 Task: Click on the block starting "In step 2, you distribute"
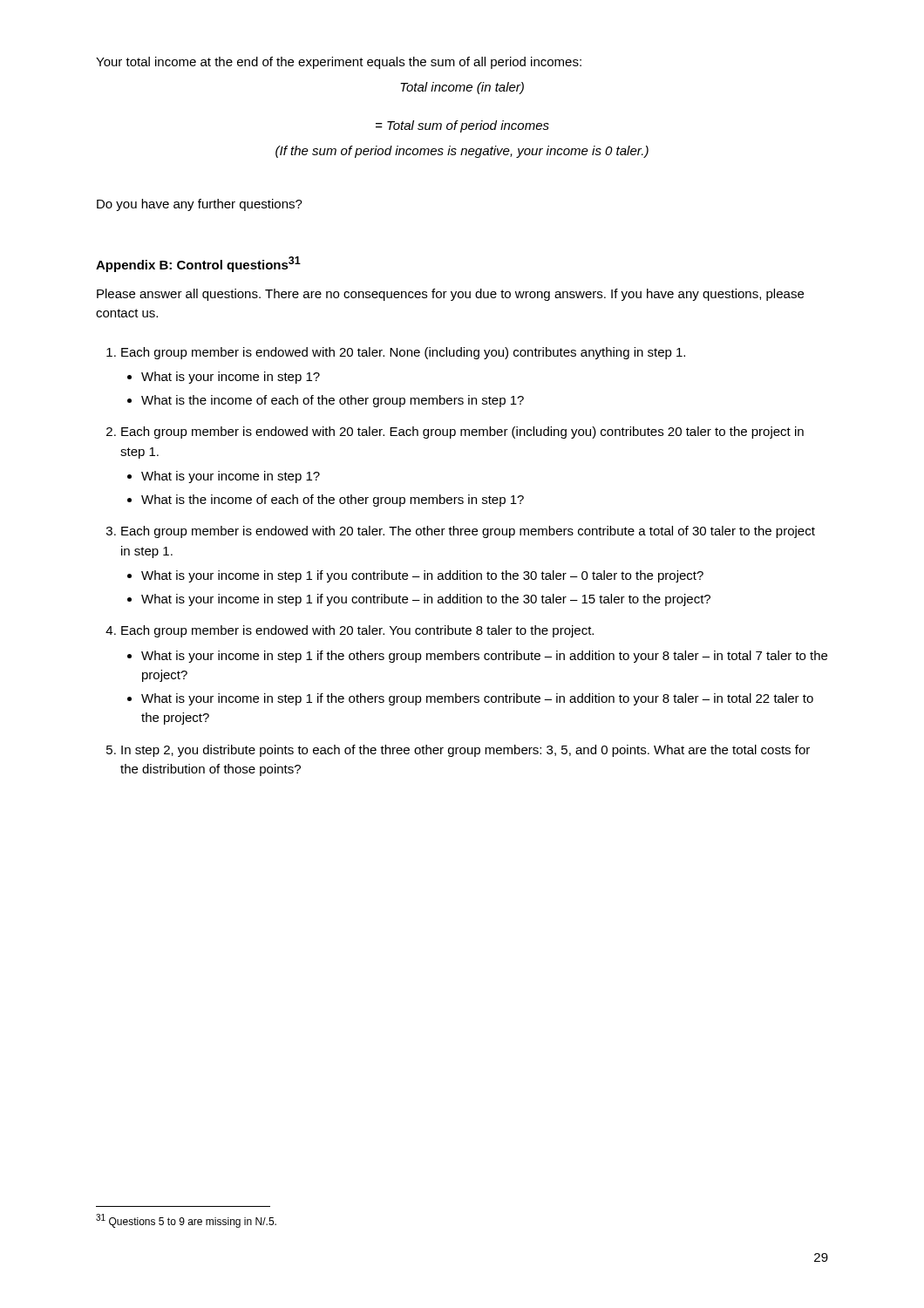(x=465, y=759)
